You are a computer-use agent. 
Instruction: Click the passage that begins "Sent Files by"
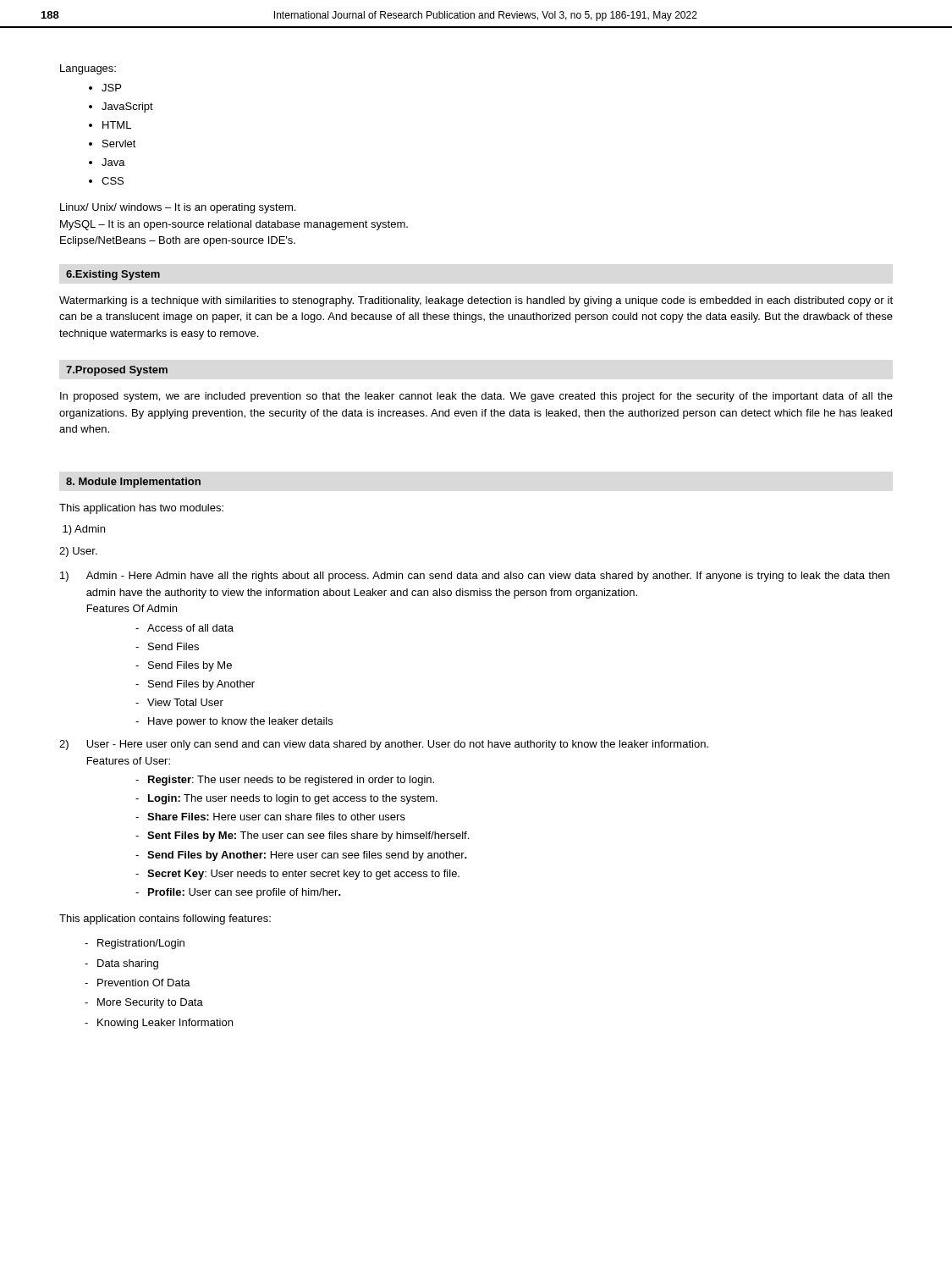click(x=309, y=836)
